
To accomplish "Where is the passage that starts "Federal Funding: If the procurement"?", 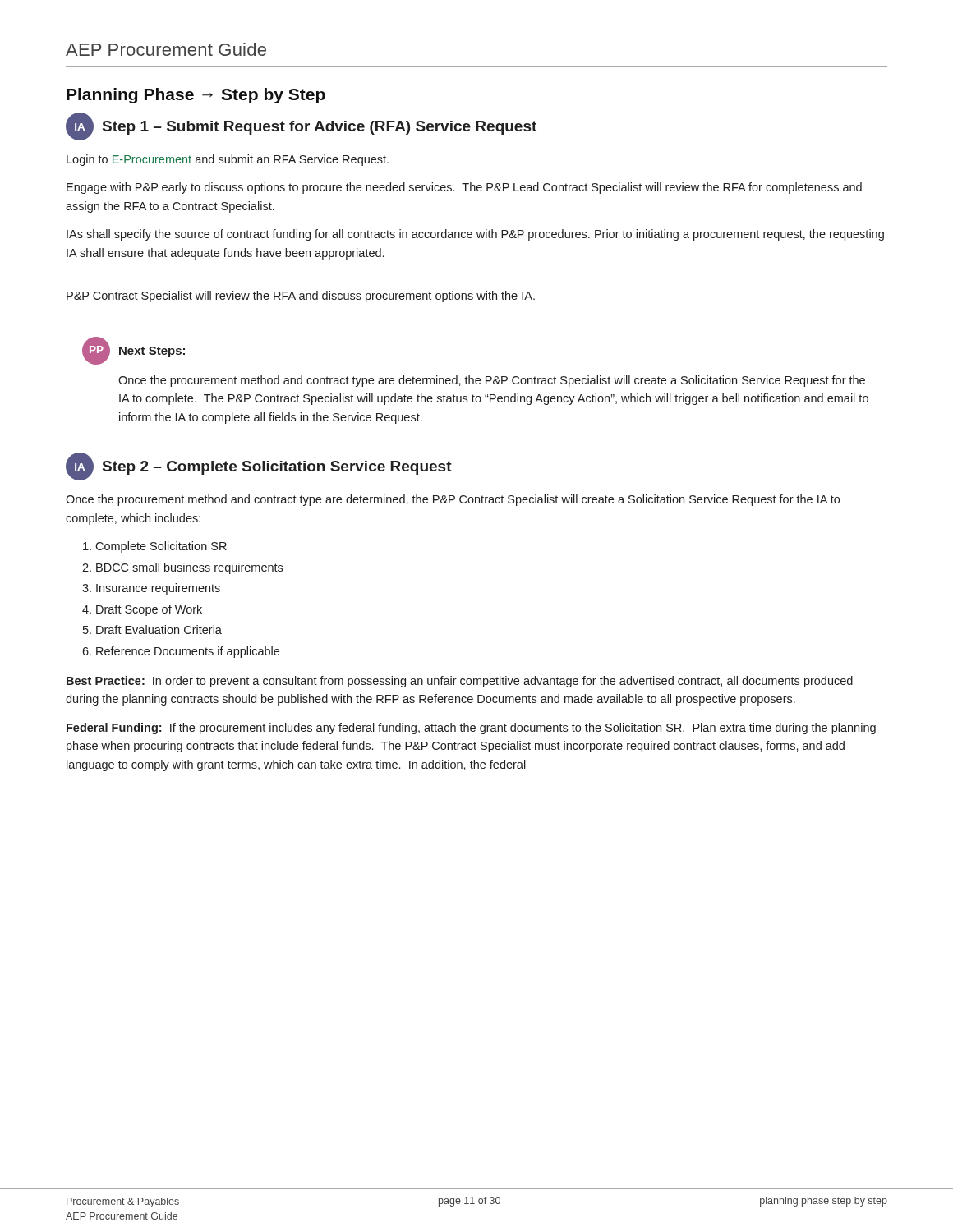I will click(x=471, y=746).
